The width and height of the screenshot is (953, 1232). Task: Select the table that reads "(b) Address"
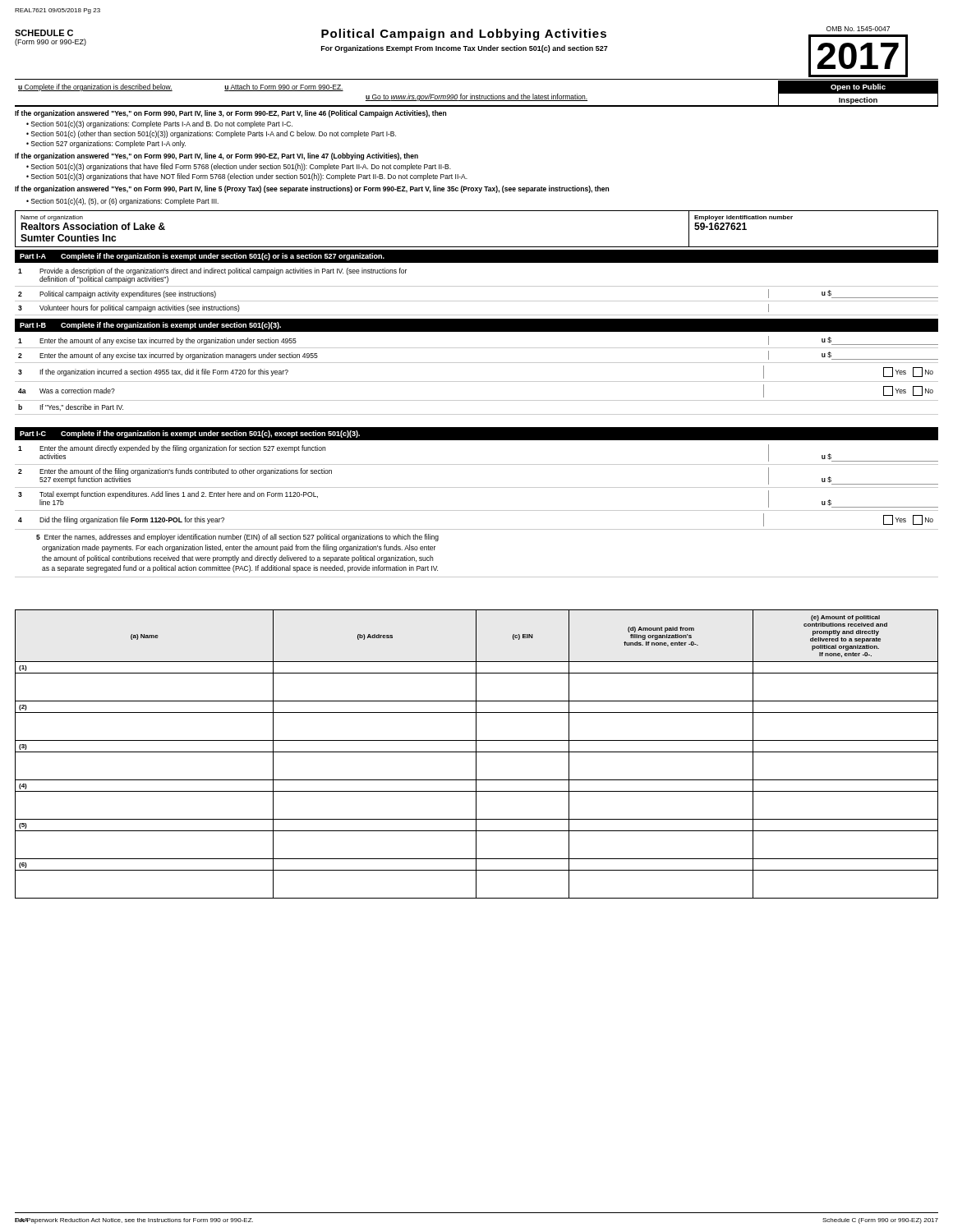[x=476, y=754]
